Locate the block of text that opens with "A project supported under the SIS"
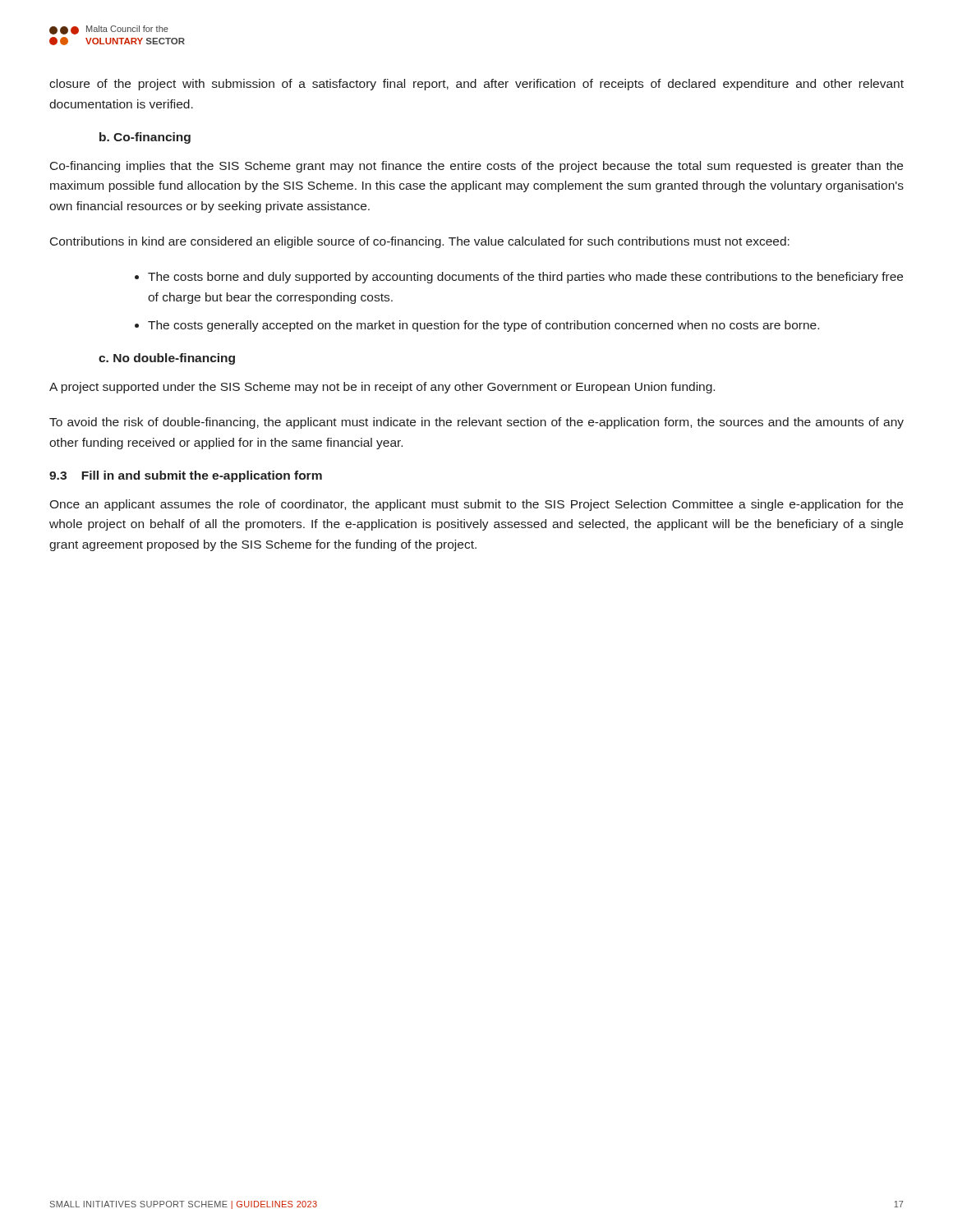Image resolution: width=953 pixels, height=1232 pixels. (x=383, y=387)
